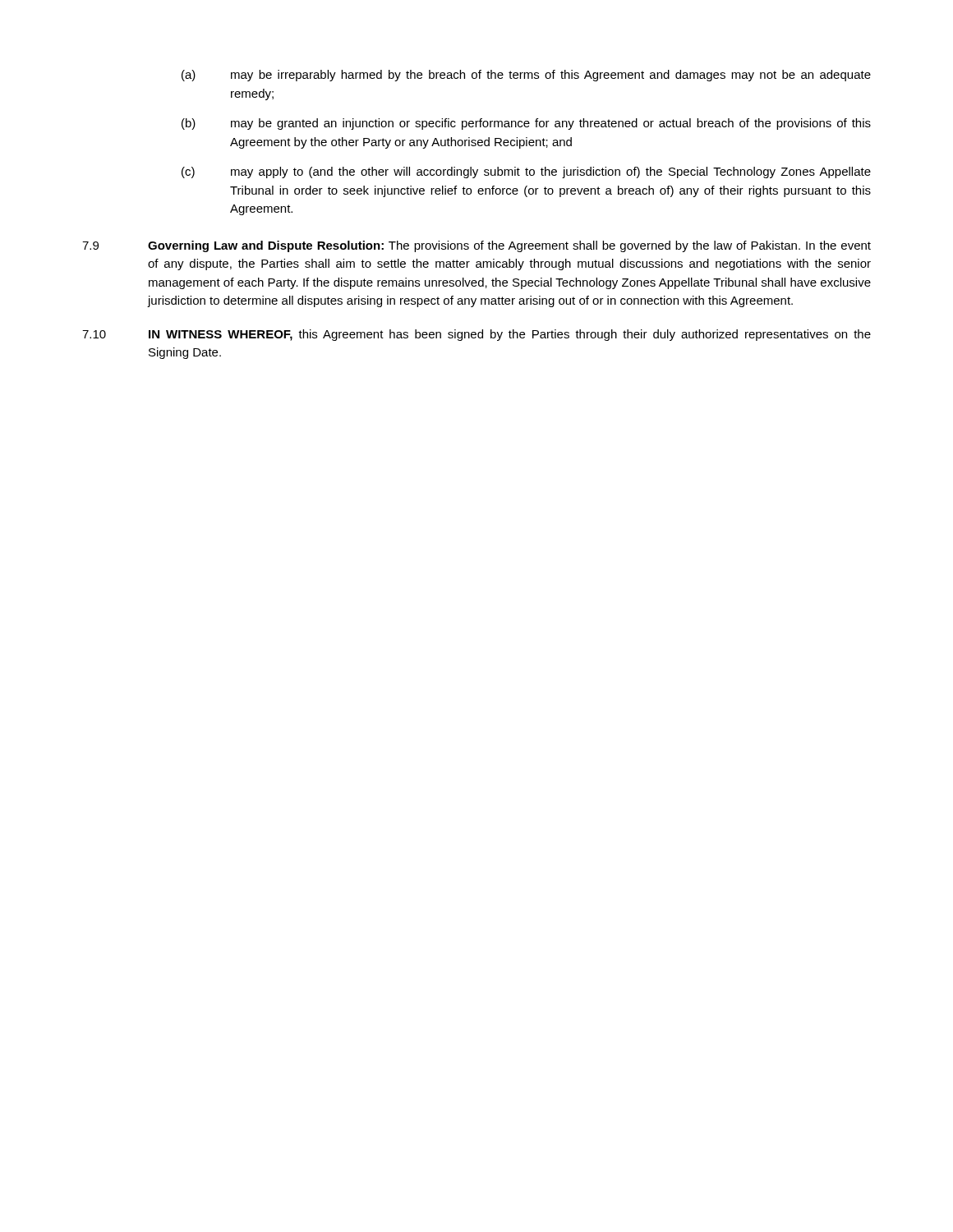Find the list item with the text "(c) may apply to (and the other will"
The width and height of the screenshot is (953, 1232).
click(526, 190)
